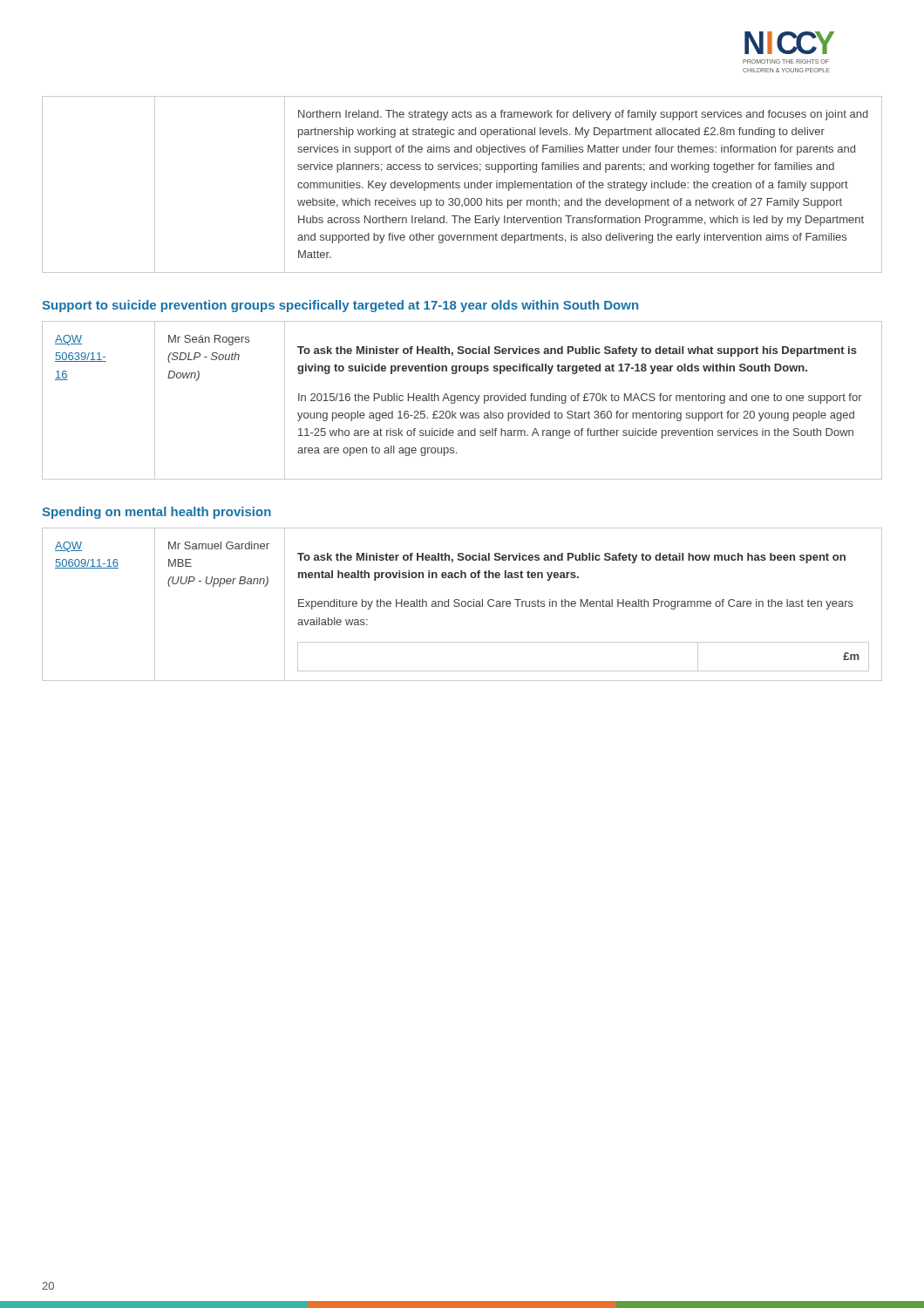This screenshot has height=1308, width=924.
Task: Select the section header that says "Support to suicide prevention groups"
Action: click(340, 305)
